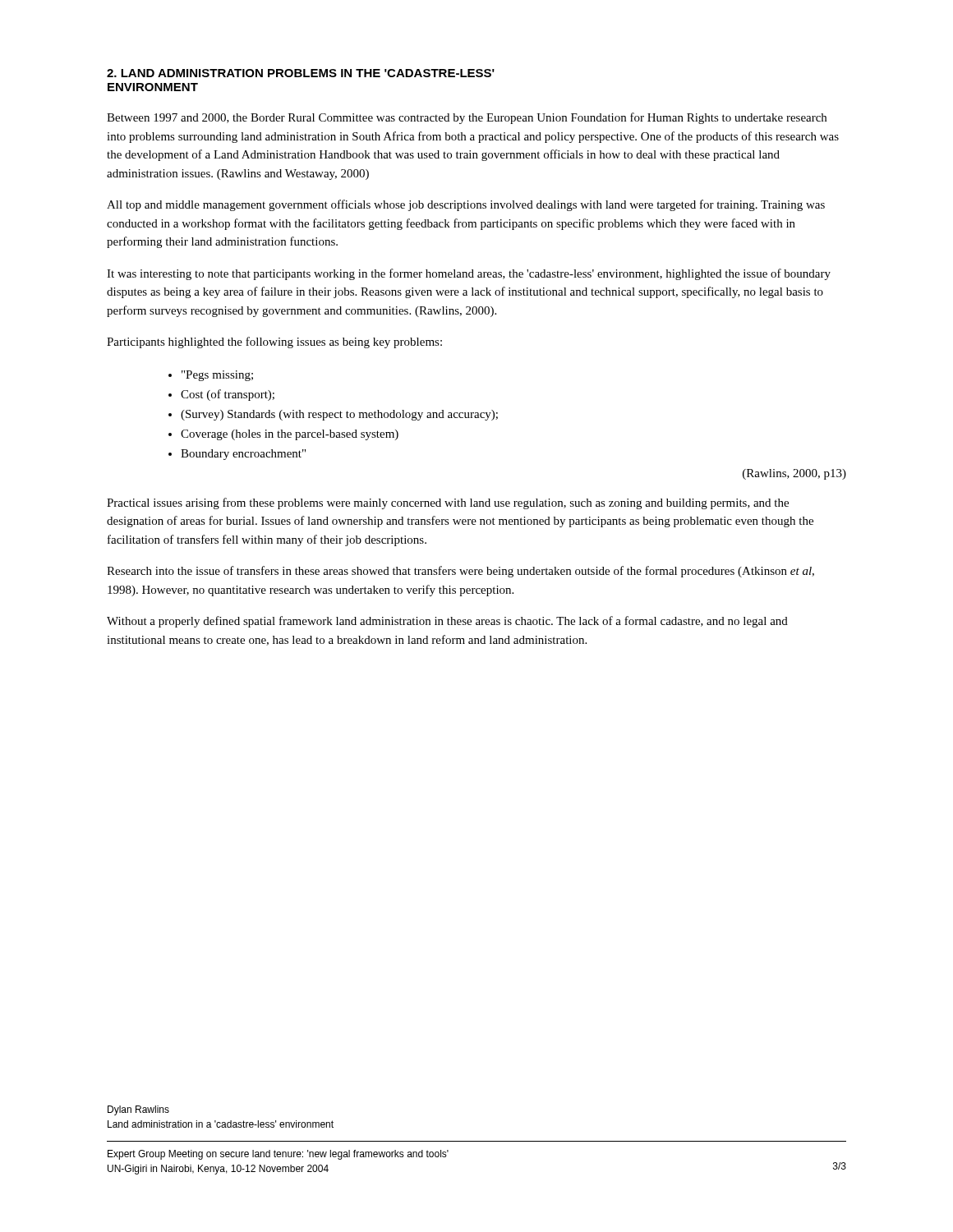953x1232 pixels.
Task: Select the element starting "(Survey) Standards (with respect to methodology and"
Action: (340, 414)
